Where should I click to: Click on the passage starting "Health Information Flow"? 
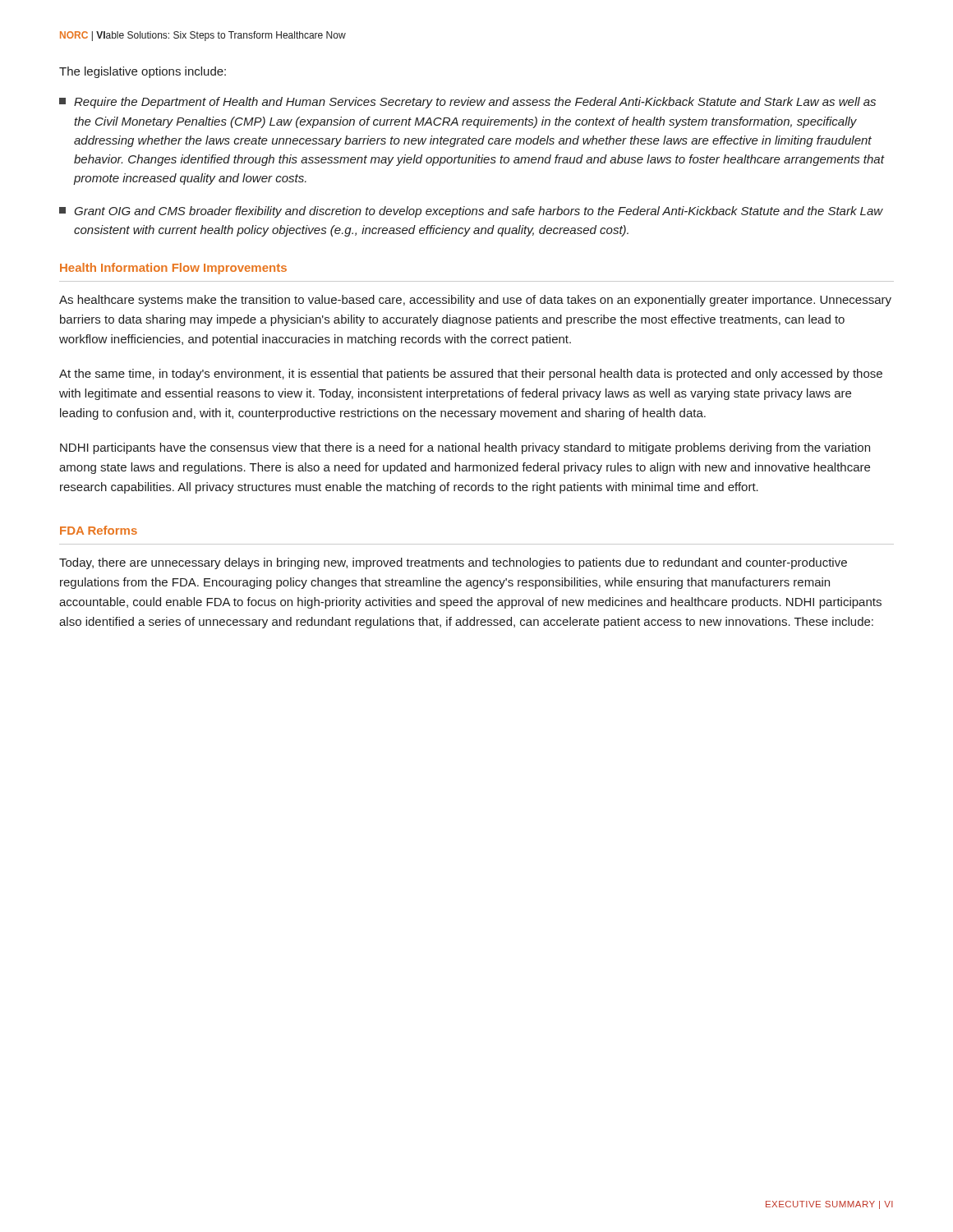coord(173,267)
